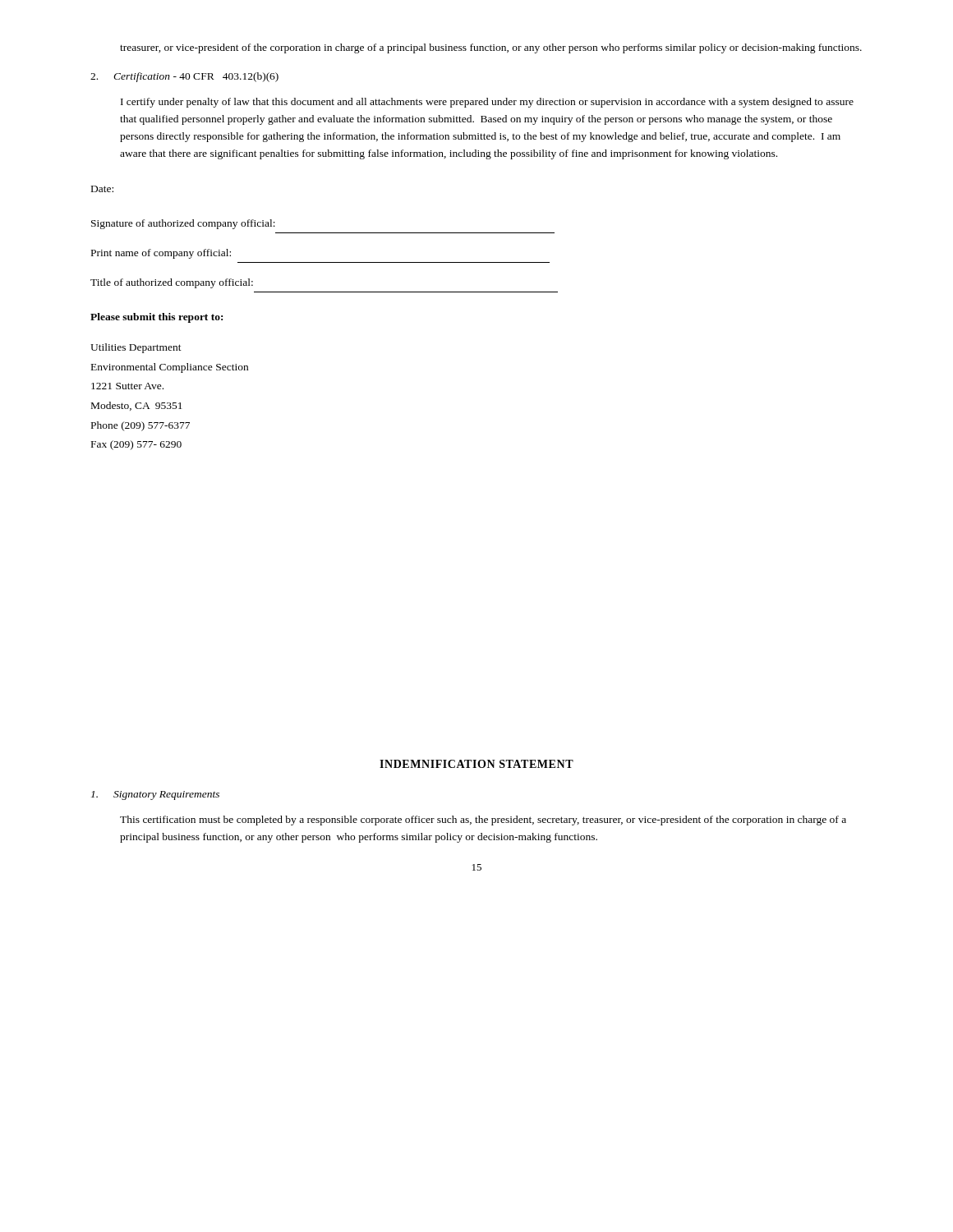Navigate to the text starting "Title of authorized company official:"

point(324,284)
